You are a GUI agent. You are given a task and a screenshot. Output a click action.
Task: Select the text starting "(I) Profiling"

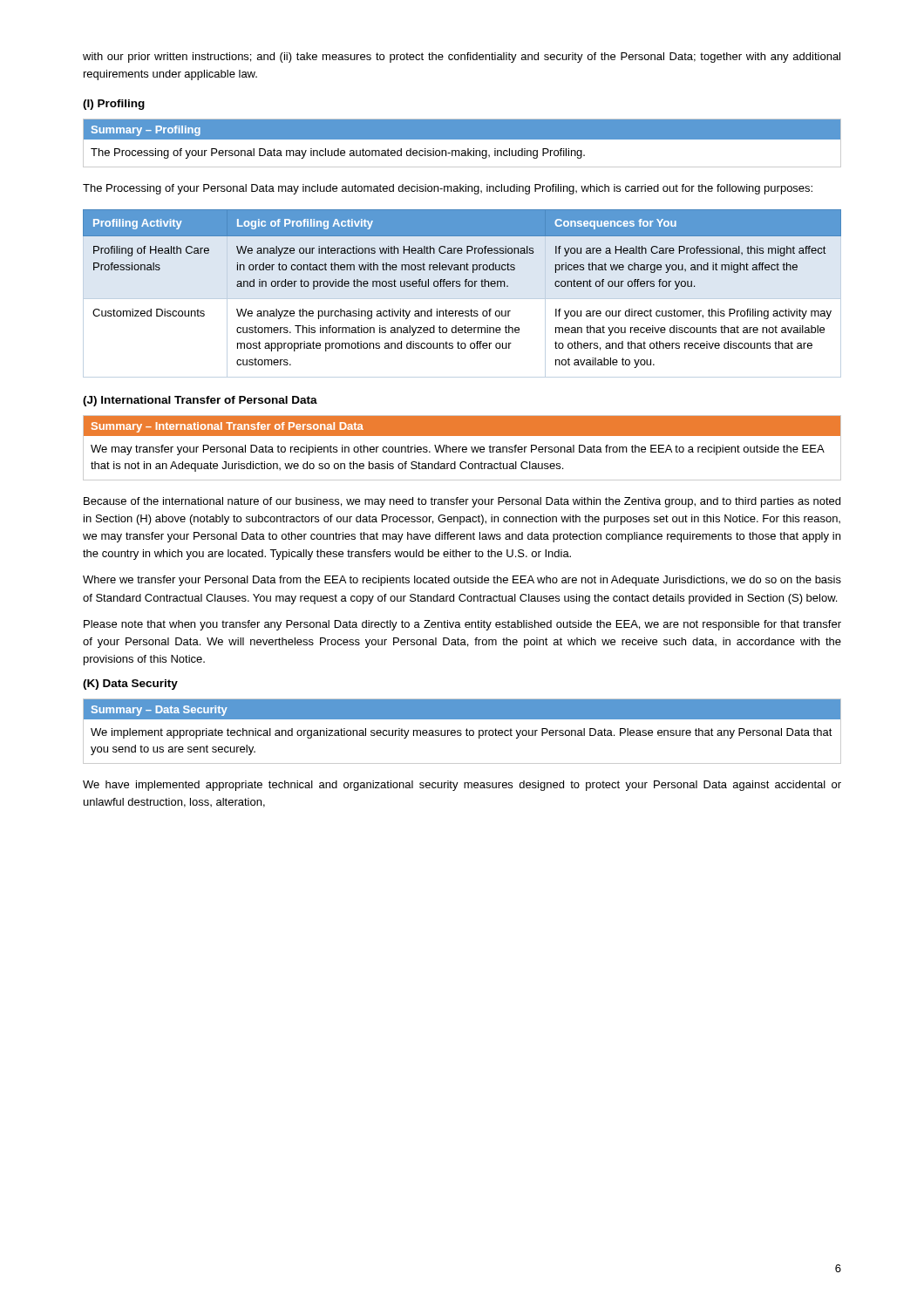pyautogui.click(x=114, y=104)
